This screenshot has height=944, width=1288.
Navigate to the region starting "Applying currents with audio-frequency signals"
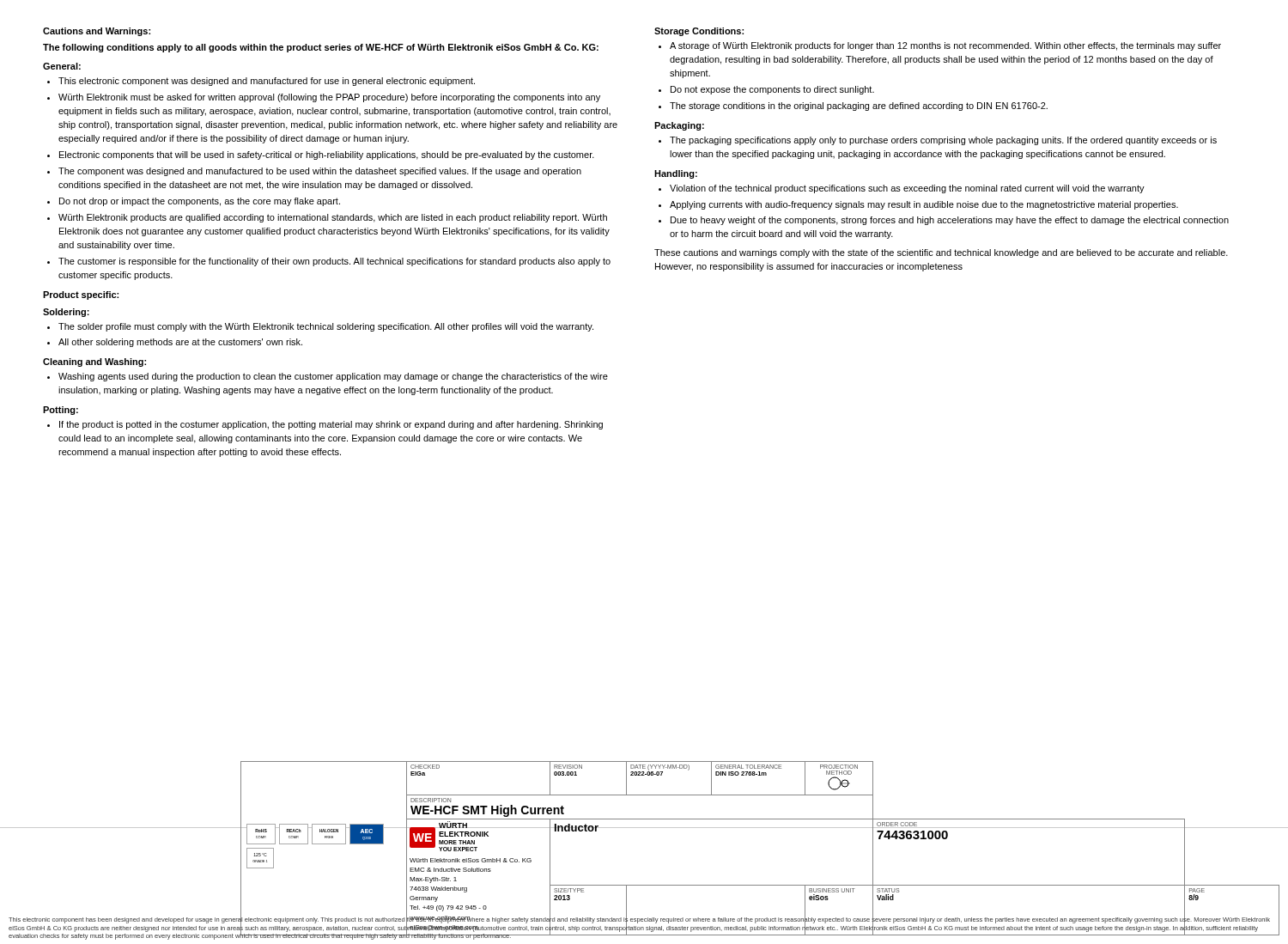(924, 204)
